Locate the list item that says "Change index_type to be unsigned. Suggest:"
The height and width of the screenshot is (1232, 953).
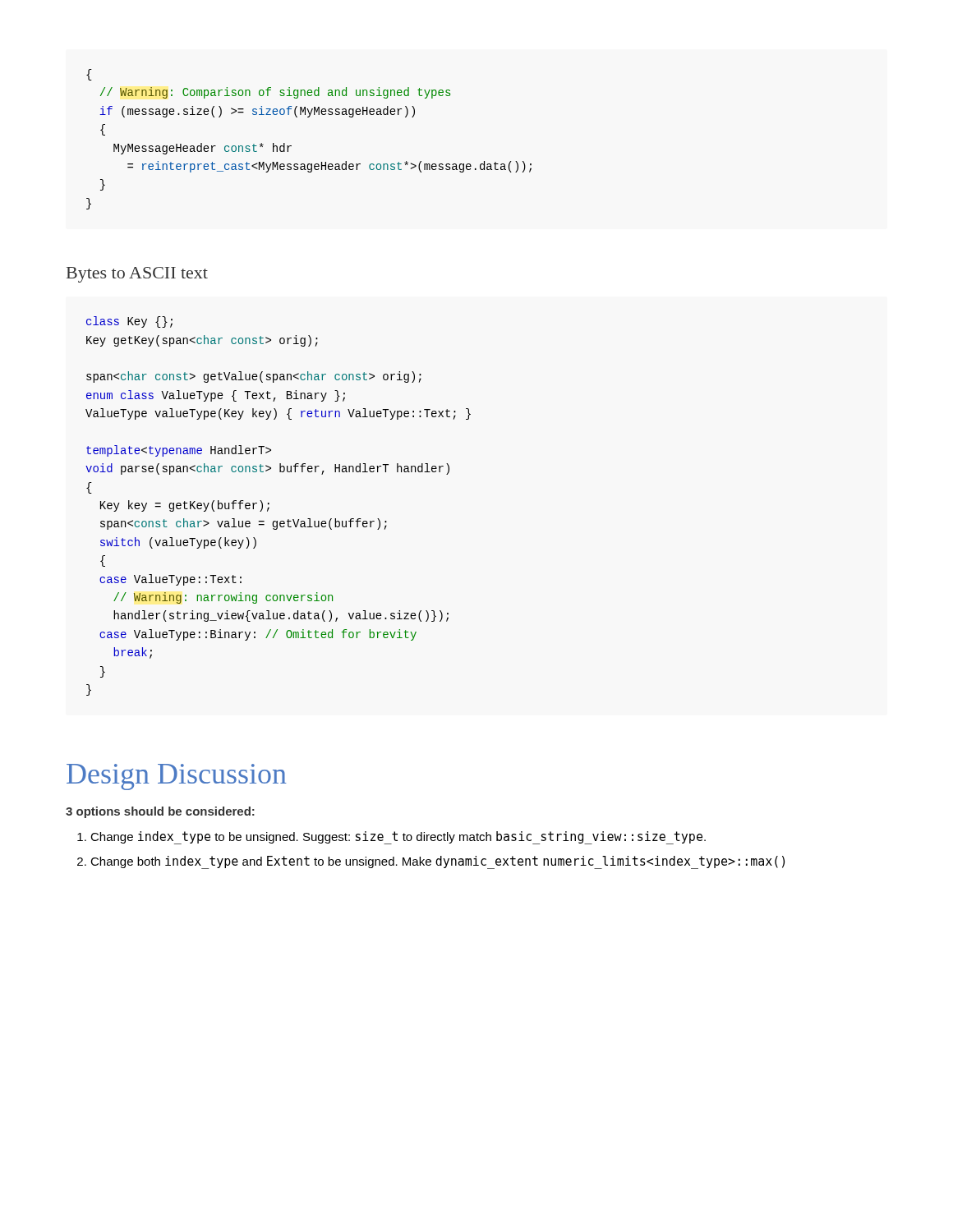[x=476, y=837]
